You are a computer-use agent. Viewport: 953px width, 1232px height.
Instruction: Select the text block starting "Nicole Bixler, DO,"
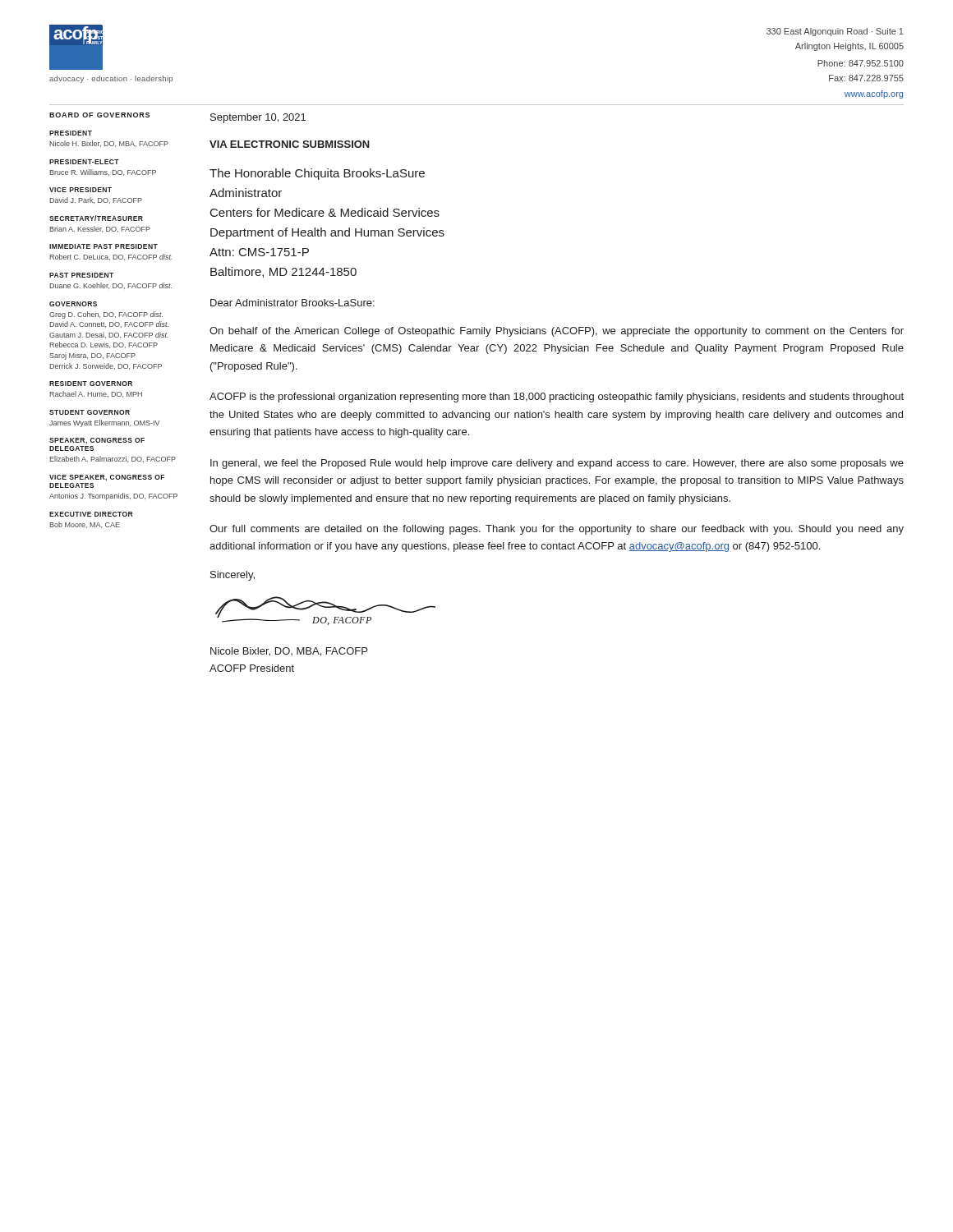tap(289, 659)
